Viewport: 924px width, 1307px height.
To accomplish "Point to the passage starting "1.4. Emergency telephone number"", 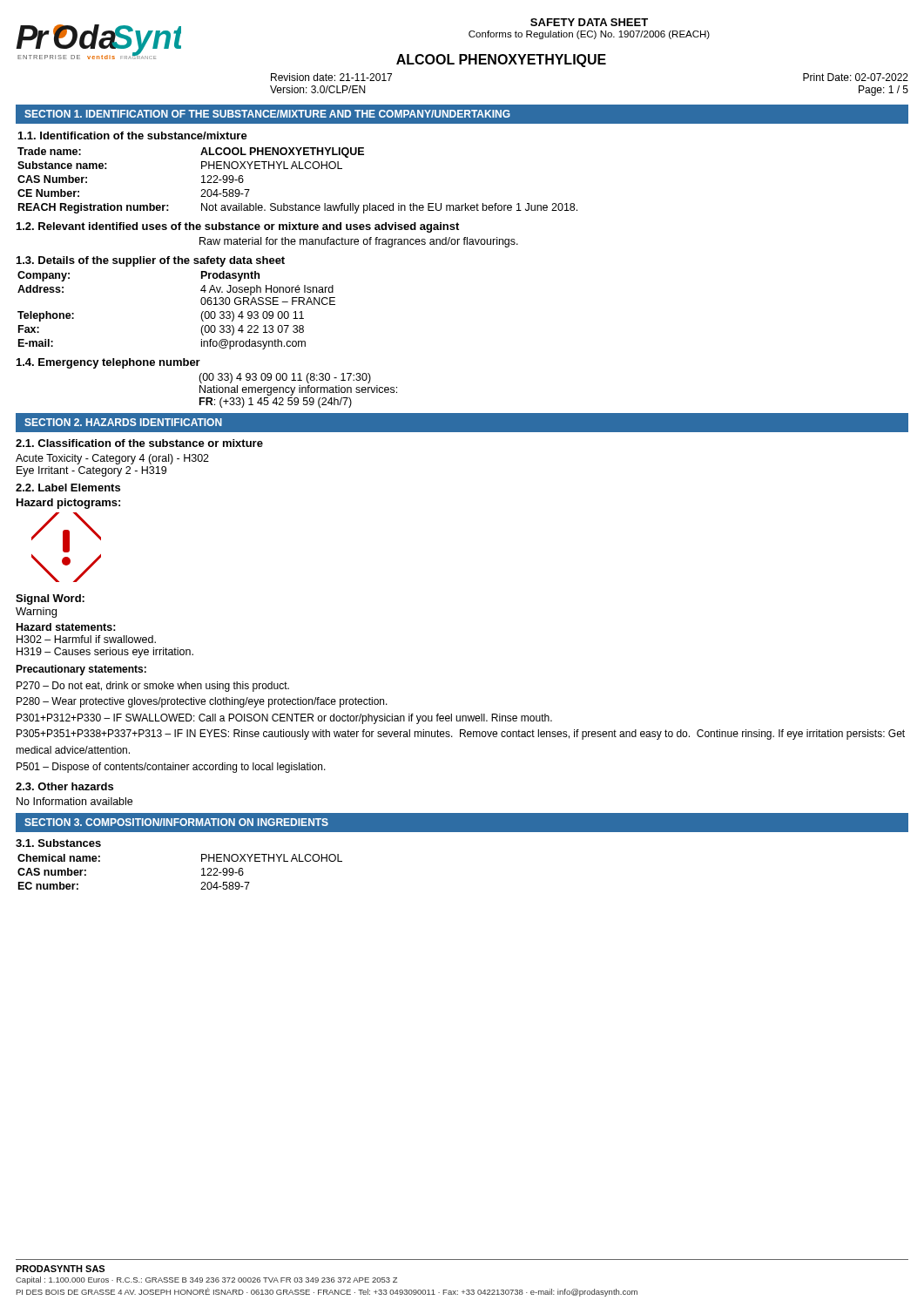I will (108, 362).
